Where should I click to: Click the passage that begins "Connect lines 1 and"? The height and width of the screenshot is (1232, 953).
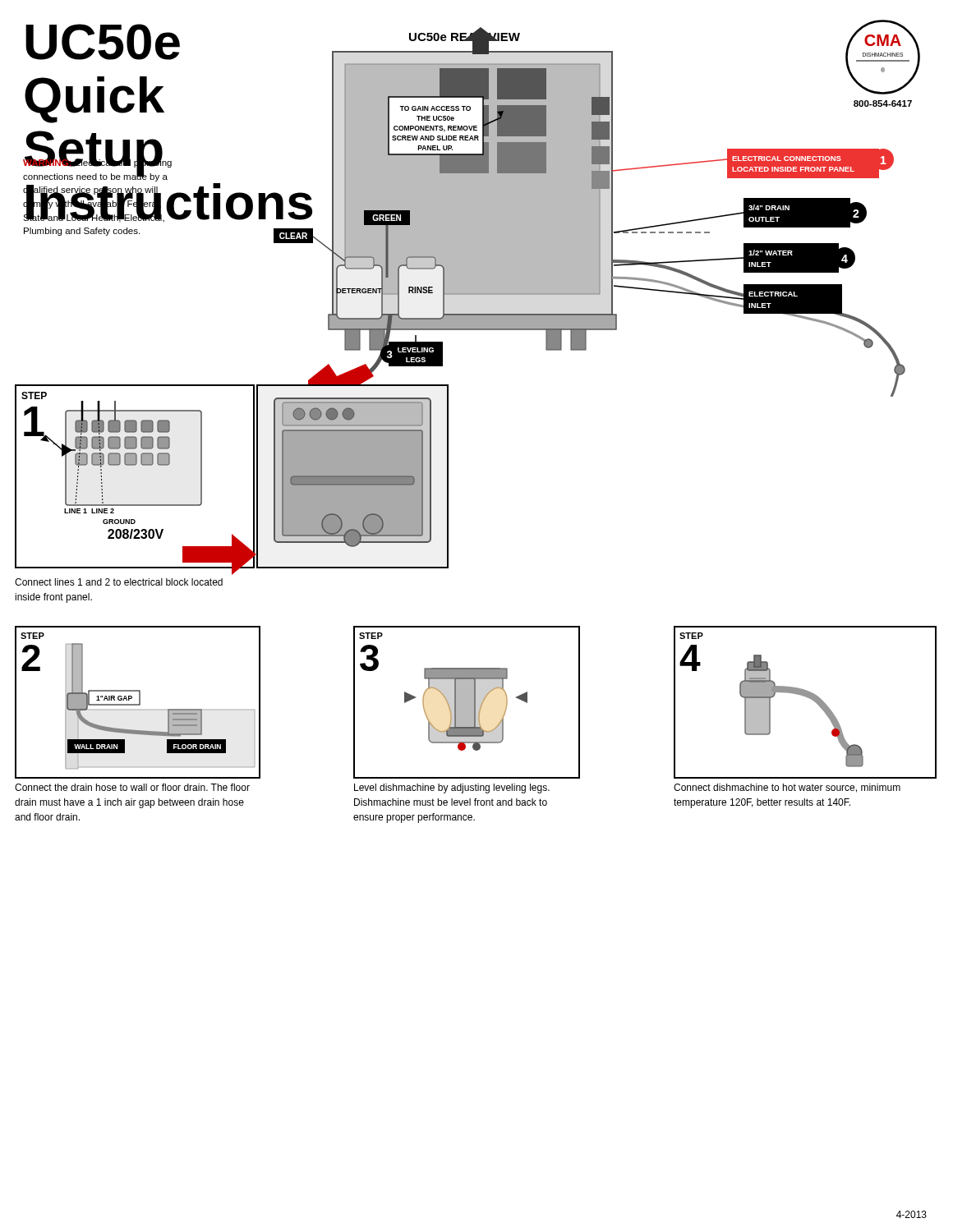[x=119, y=590]
